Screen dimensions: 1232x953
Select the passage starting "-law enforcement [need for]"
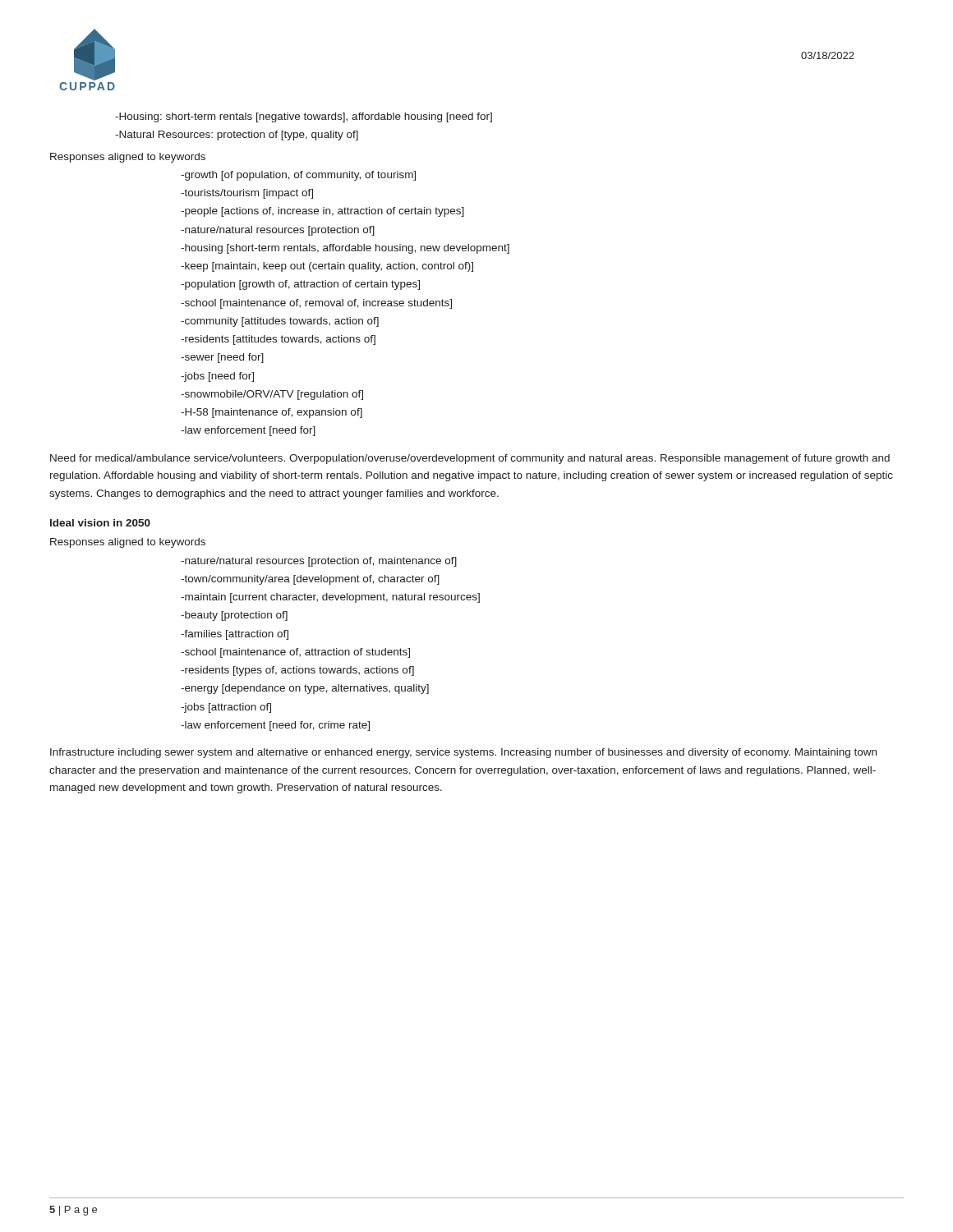(248, 430)
